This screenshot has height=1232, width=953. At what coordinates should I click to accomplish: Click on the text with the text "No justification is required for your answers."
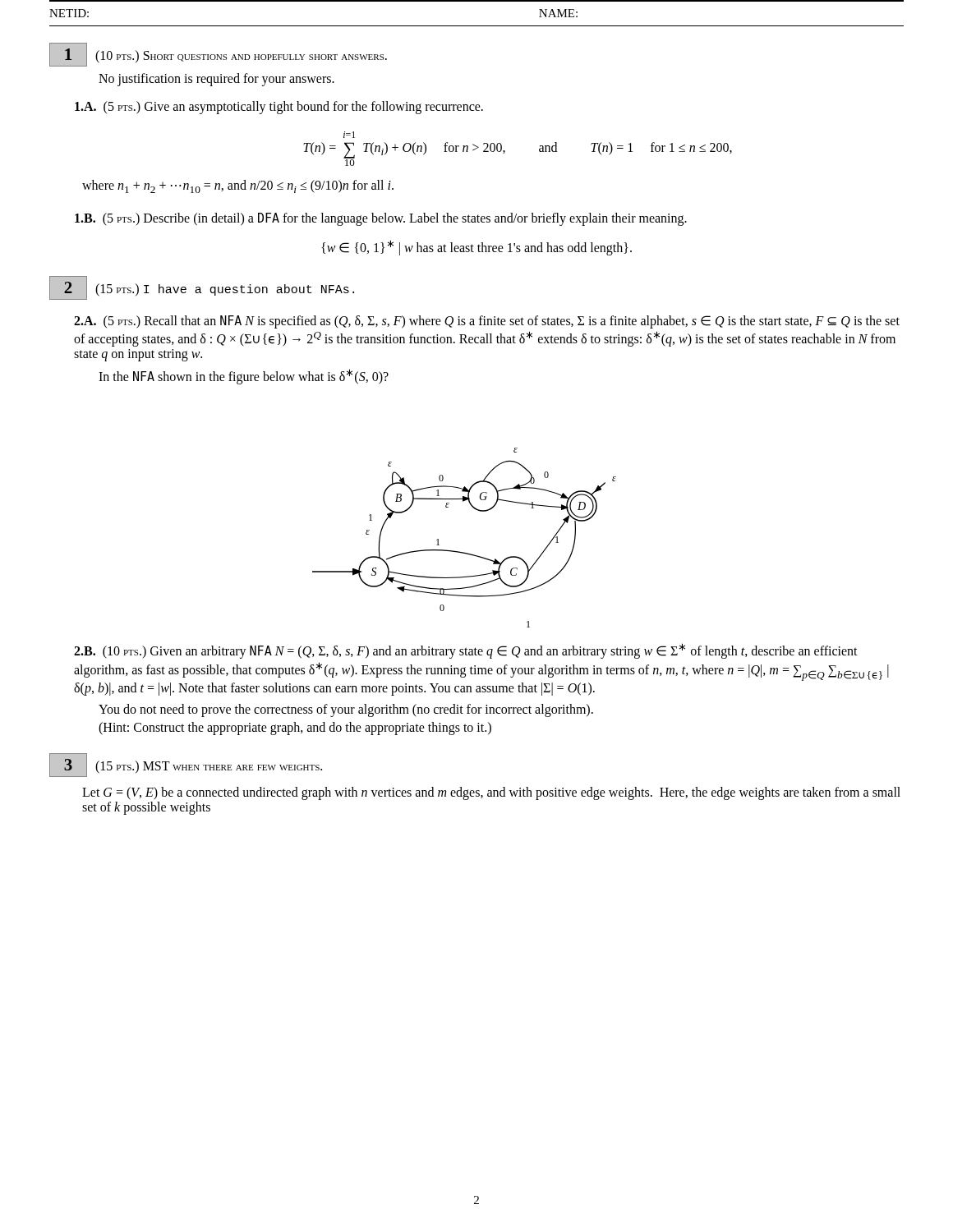(x=217, y=78)
